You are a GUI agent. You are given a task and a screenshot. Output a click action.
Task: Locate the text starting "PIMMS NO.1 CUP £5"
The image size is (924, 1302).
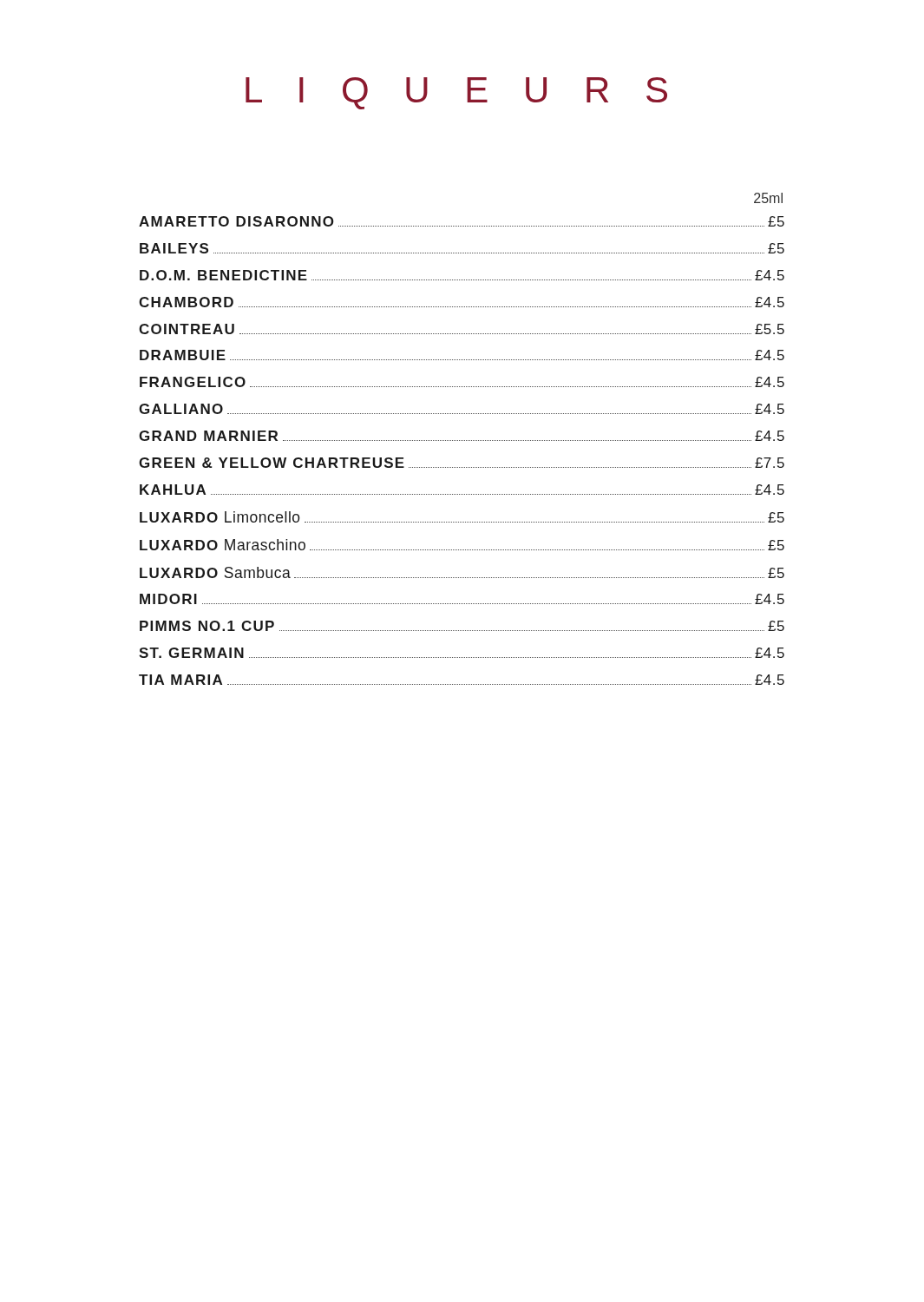point(462,627)
